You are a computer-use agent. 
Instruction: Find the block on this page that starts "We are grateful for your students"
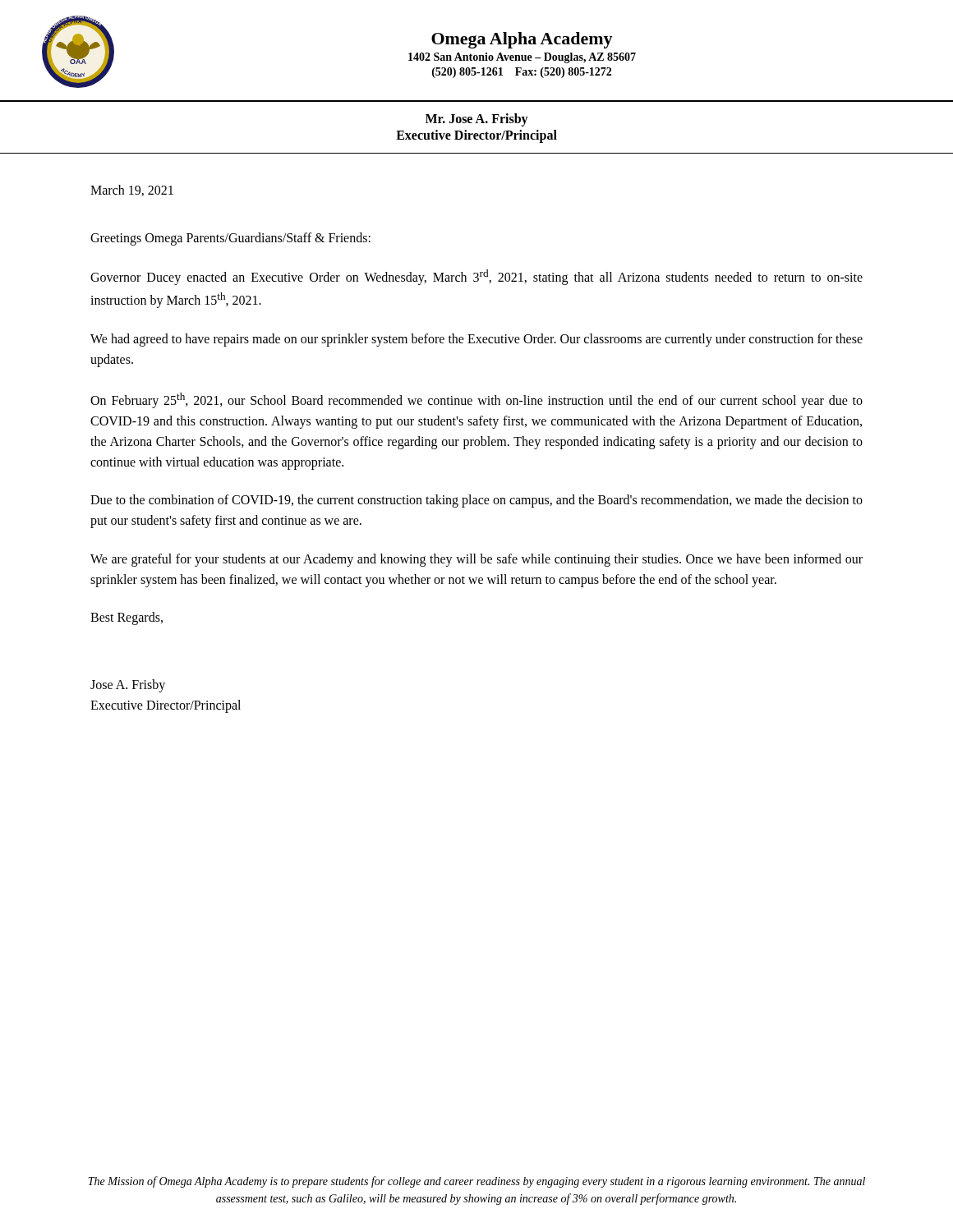pyautogui.click(x=476, y=569)
